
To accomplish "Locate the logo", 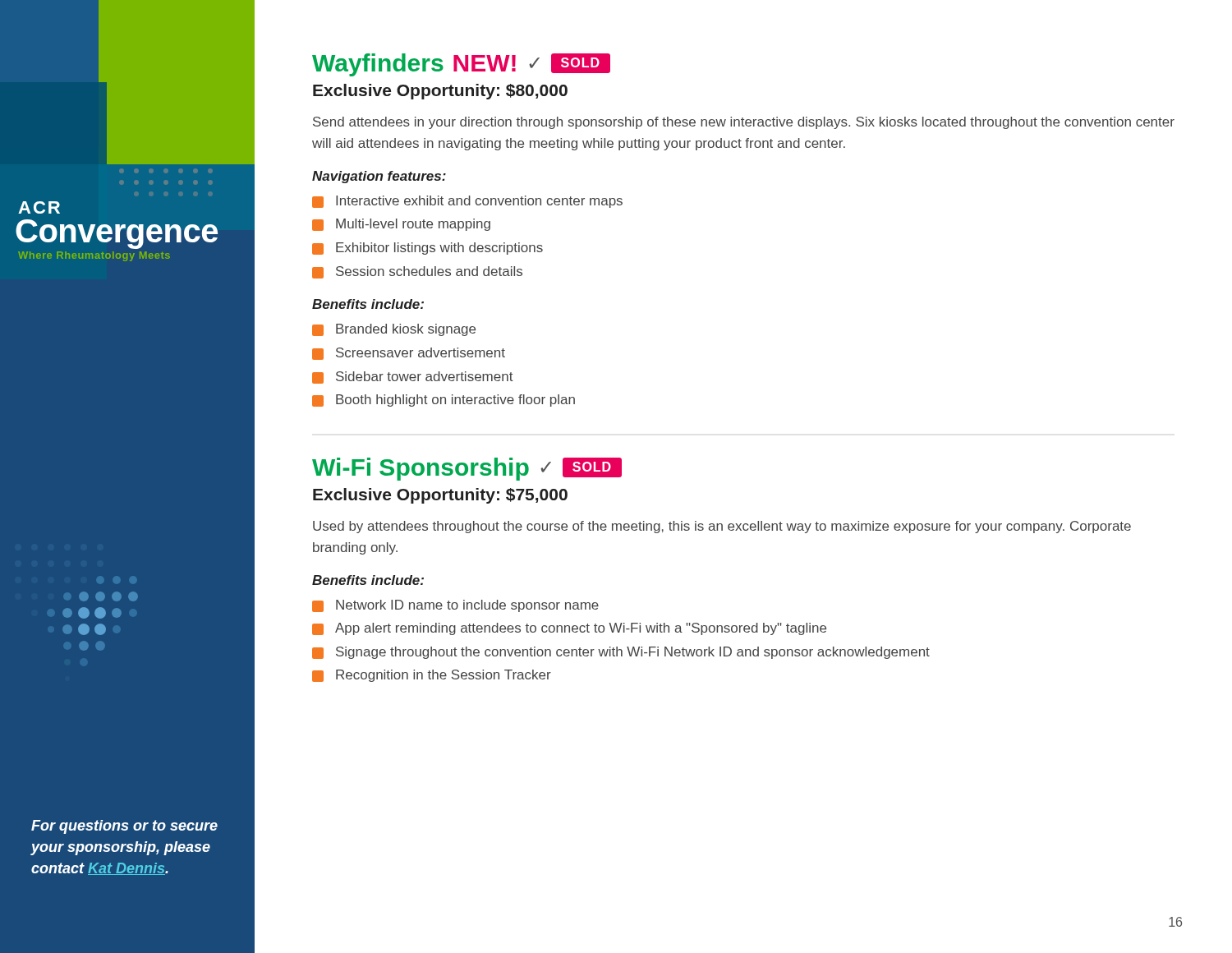I will pyautogui.click(x=126, y=215).
